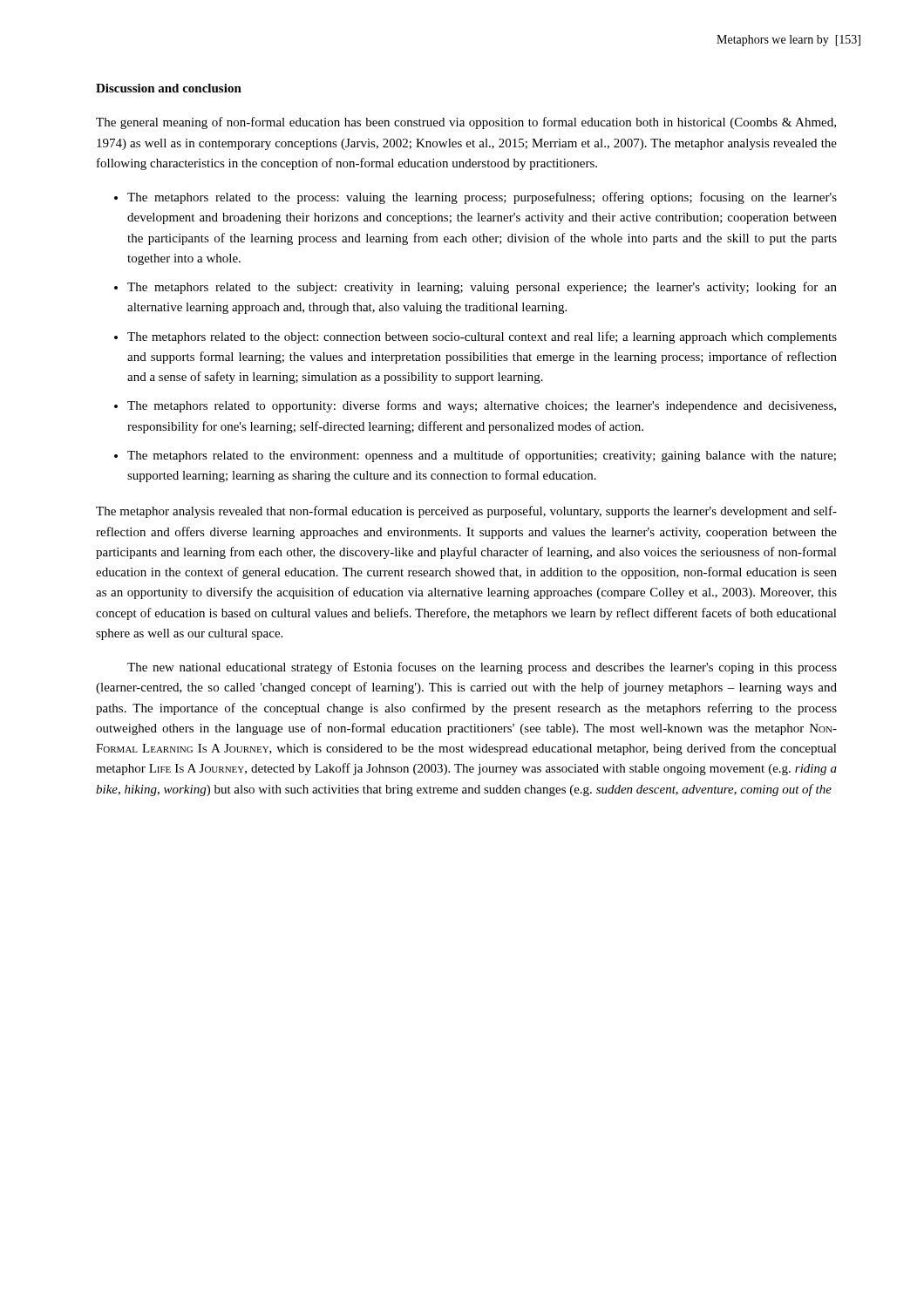Locate the passage starting "The metaphors related to opportunity: diverse forms and"
This screenshot has height=1308, width=924.
482,416
